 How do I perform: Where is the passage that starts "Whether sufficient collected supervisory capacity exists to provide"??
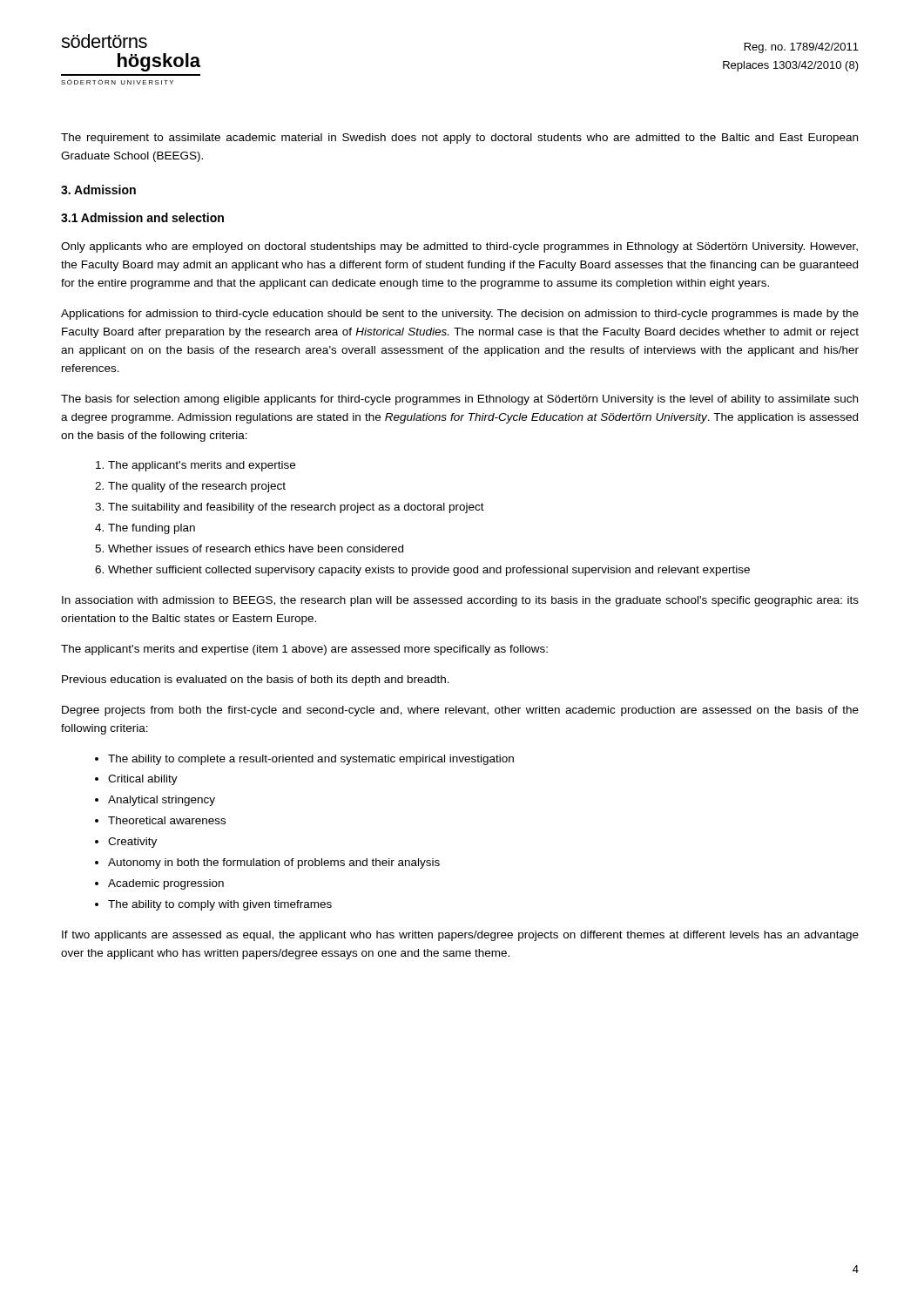pos(429,569)
